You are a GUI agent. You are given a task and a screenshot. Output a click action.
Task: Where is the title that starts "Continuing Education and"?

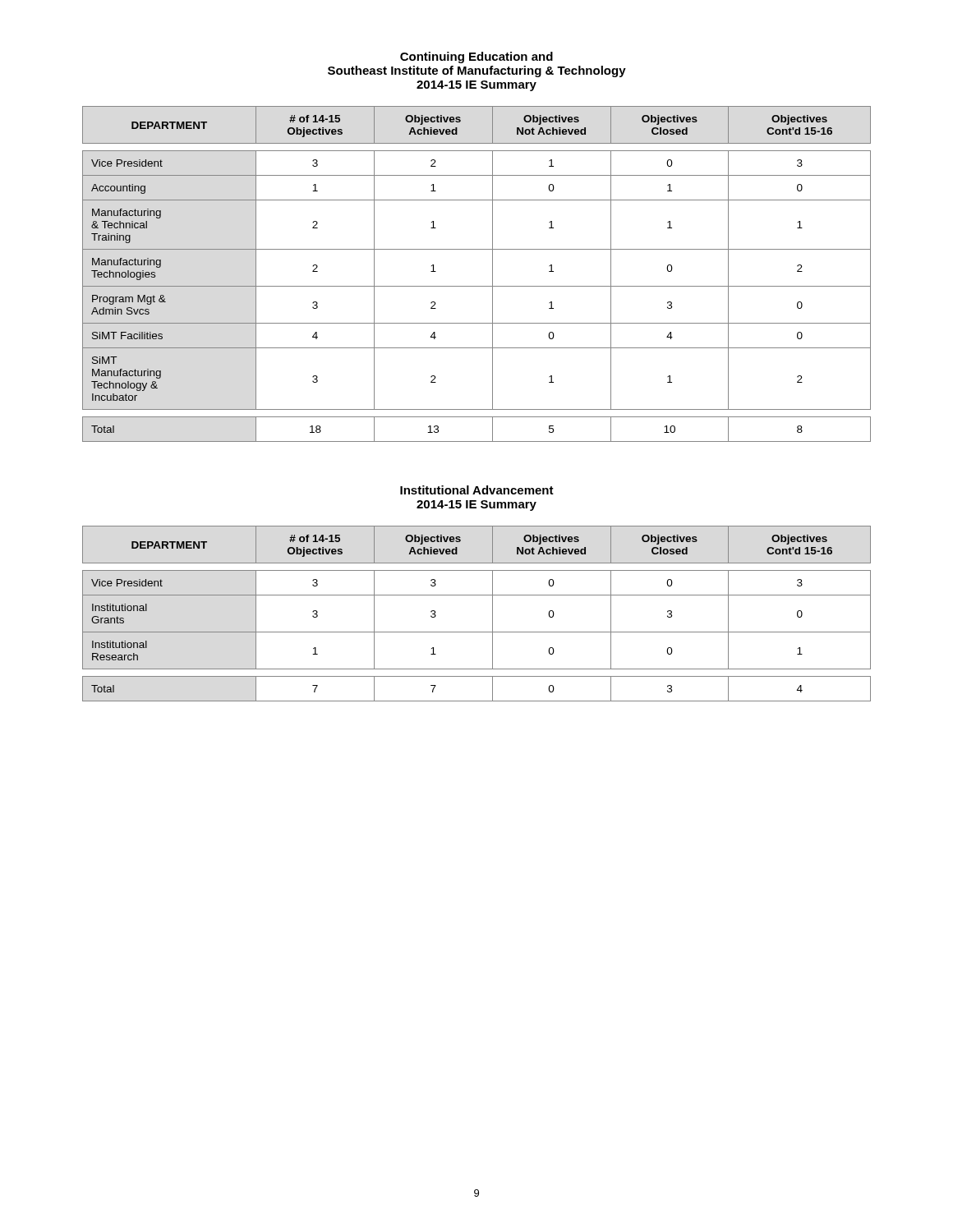click(x=476, y=70)
